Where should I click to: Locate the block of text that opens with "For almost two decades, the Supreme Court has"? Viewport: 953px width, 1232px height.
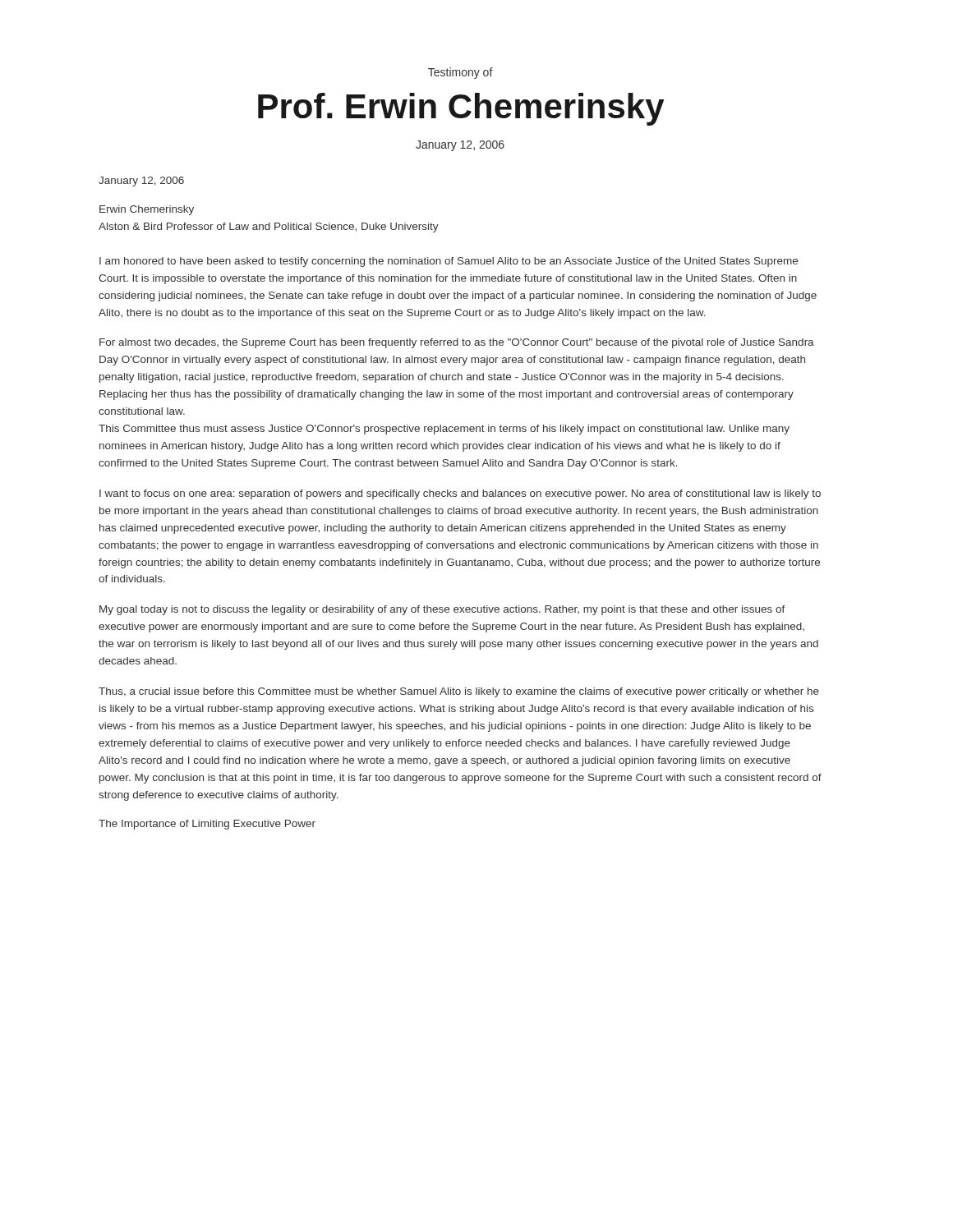[x=456, y=403]
